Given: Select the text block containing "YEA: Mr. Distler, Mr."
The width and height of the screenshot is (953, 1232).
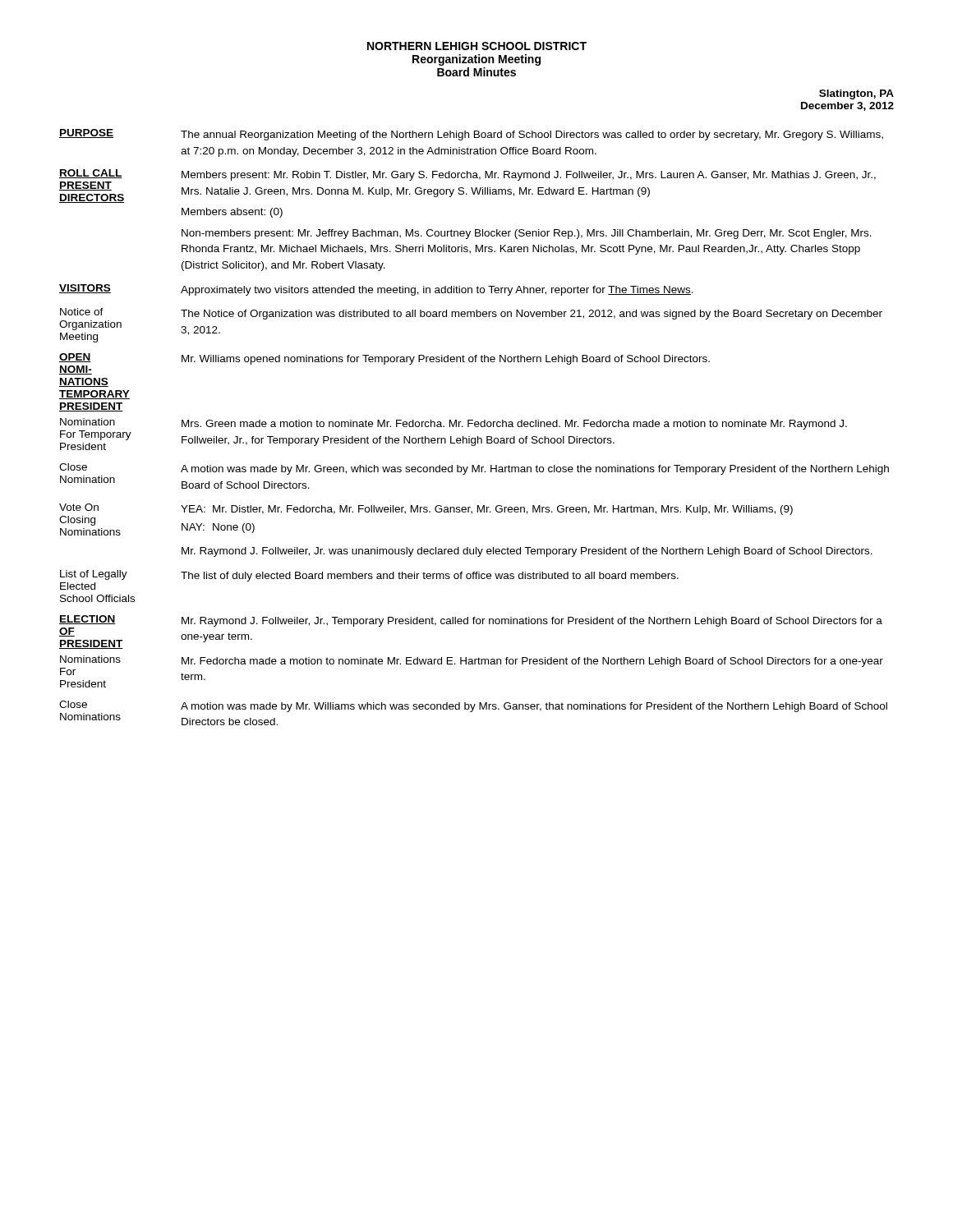Looking at the screenshot, I should point(487,510).
